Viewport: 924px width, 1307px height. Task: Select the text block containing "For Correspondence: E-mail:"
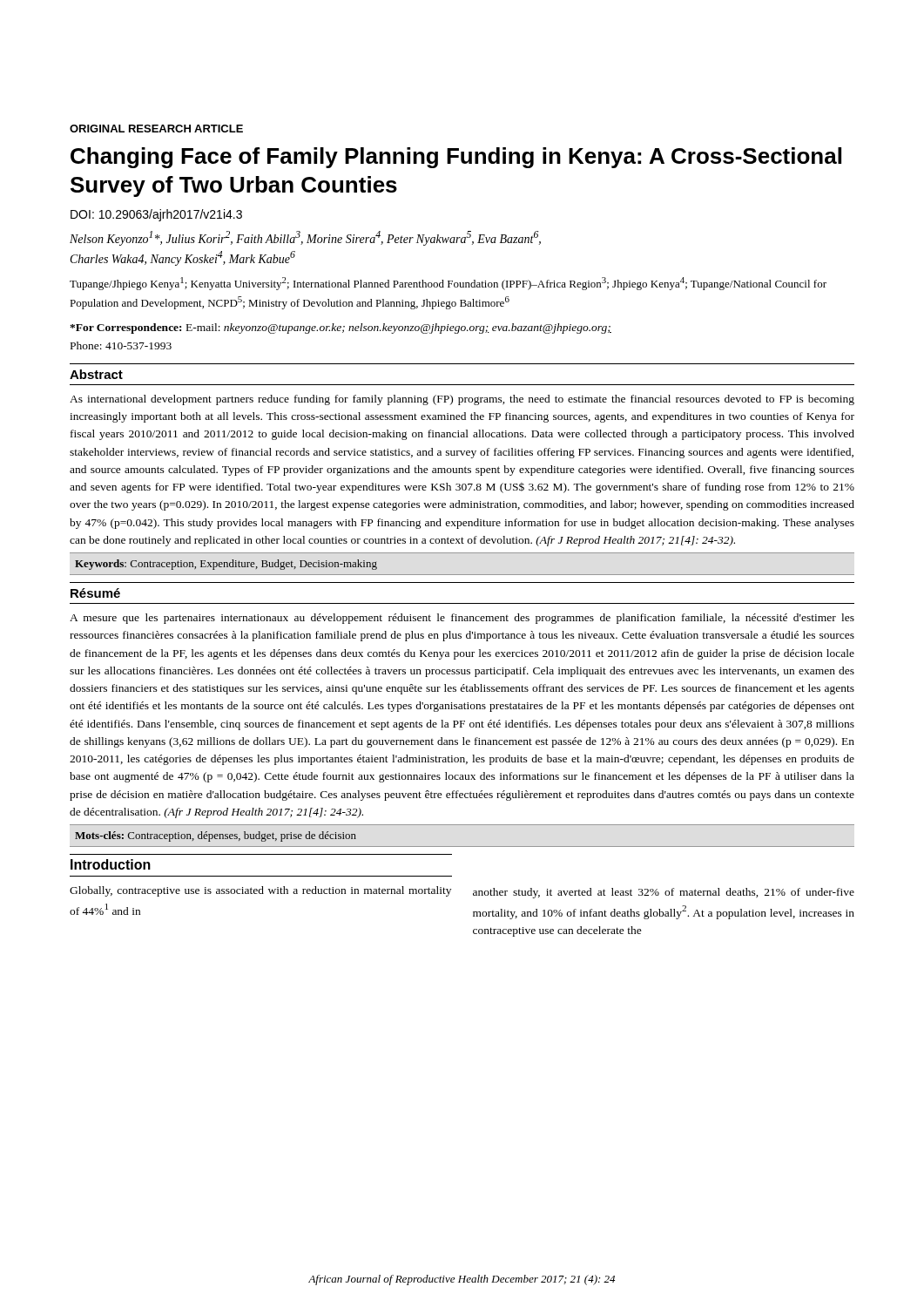click(x=340, y=336)
